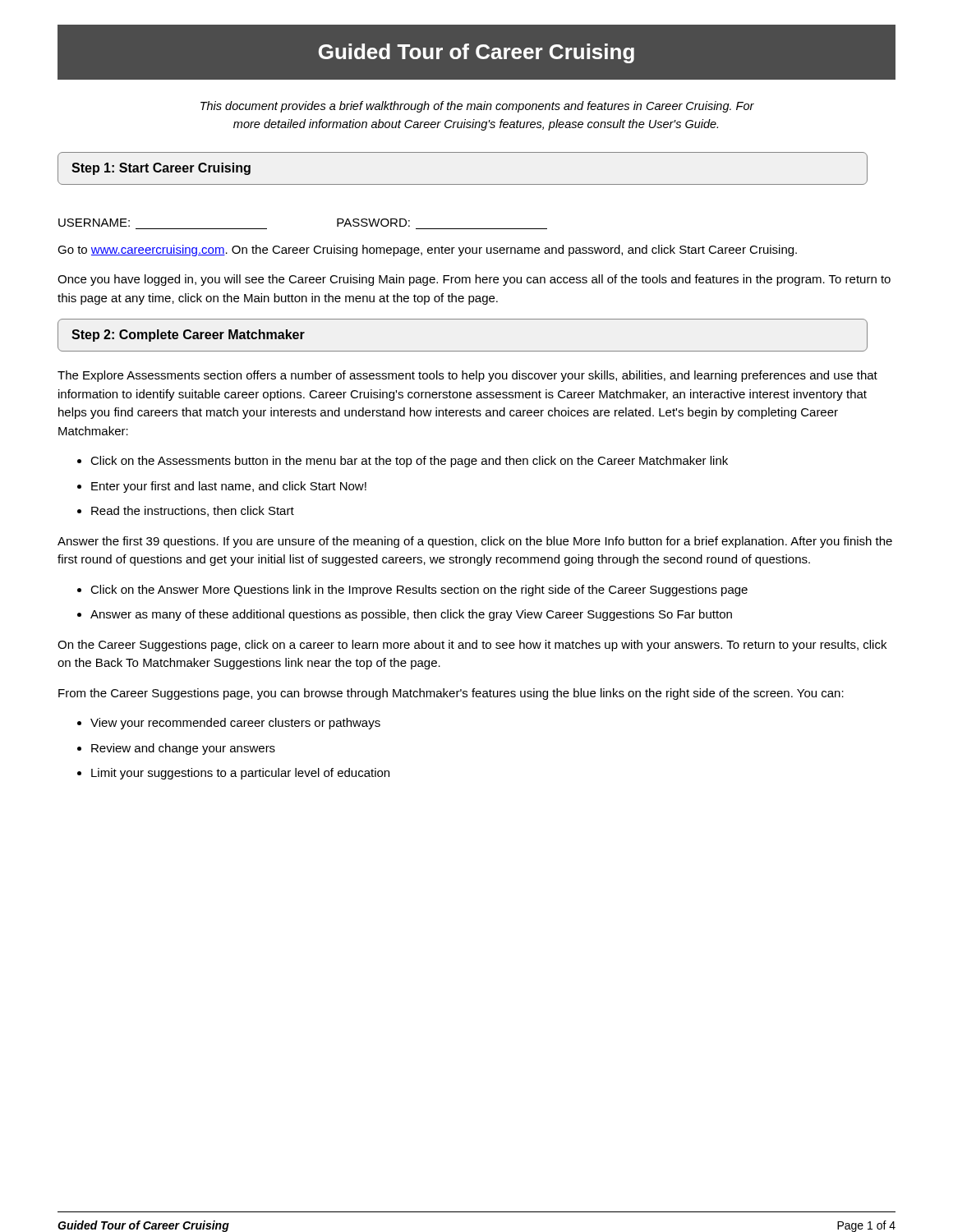The height and width of the screenshot is (1232, 953).
Task: Locate the title that says "Guided Tour of Career Cruising"
Action: pos(476,52)
